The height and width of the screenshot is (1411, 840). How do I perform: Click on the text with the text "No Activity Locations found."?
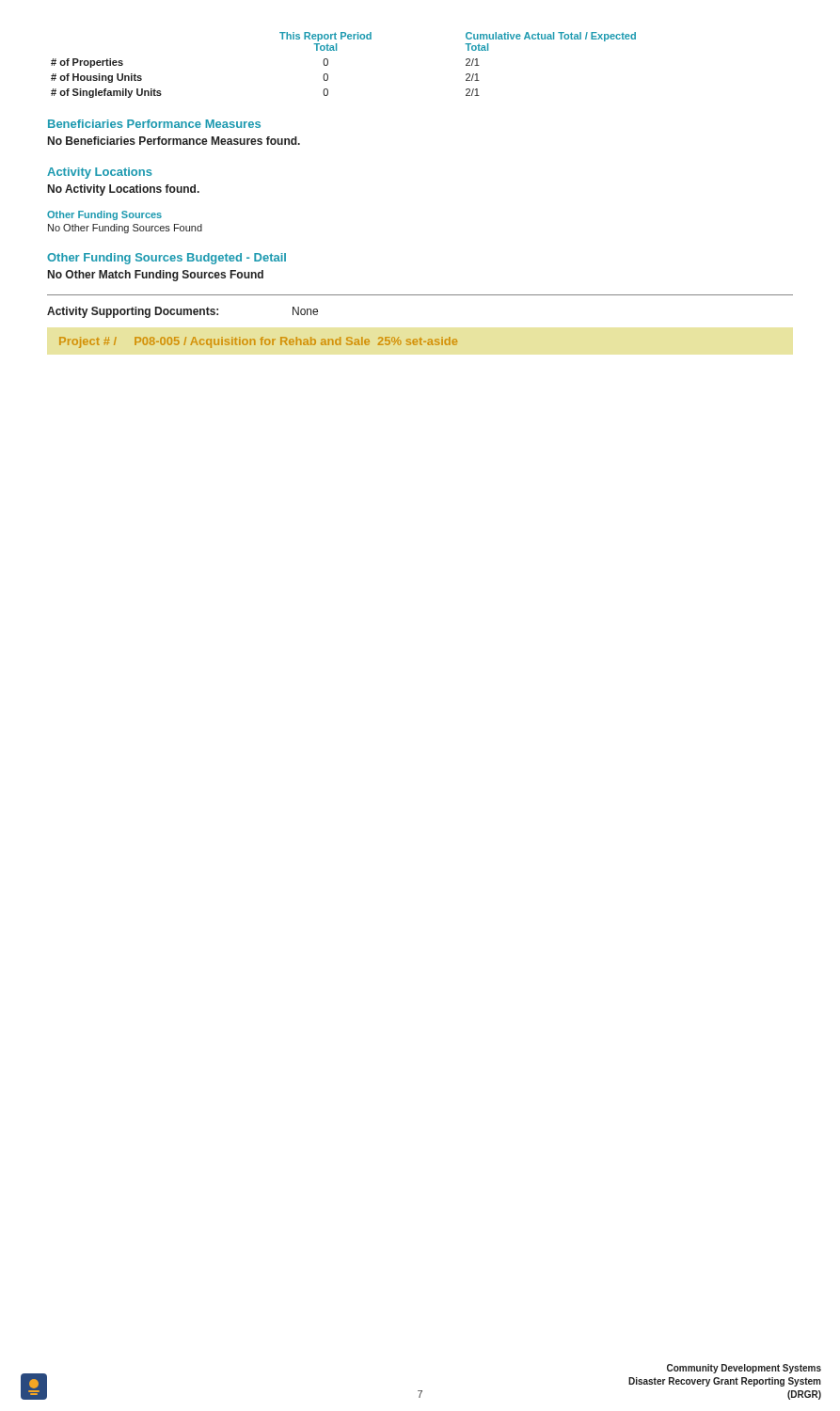(123, 189)
